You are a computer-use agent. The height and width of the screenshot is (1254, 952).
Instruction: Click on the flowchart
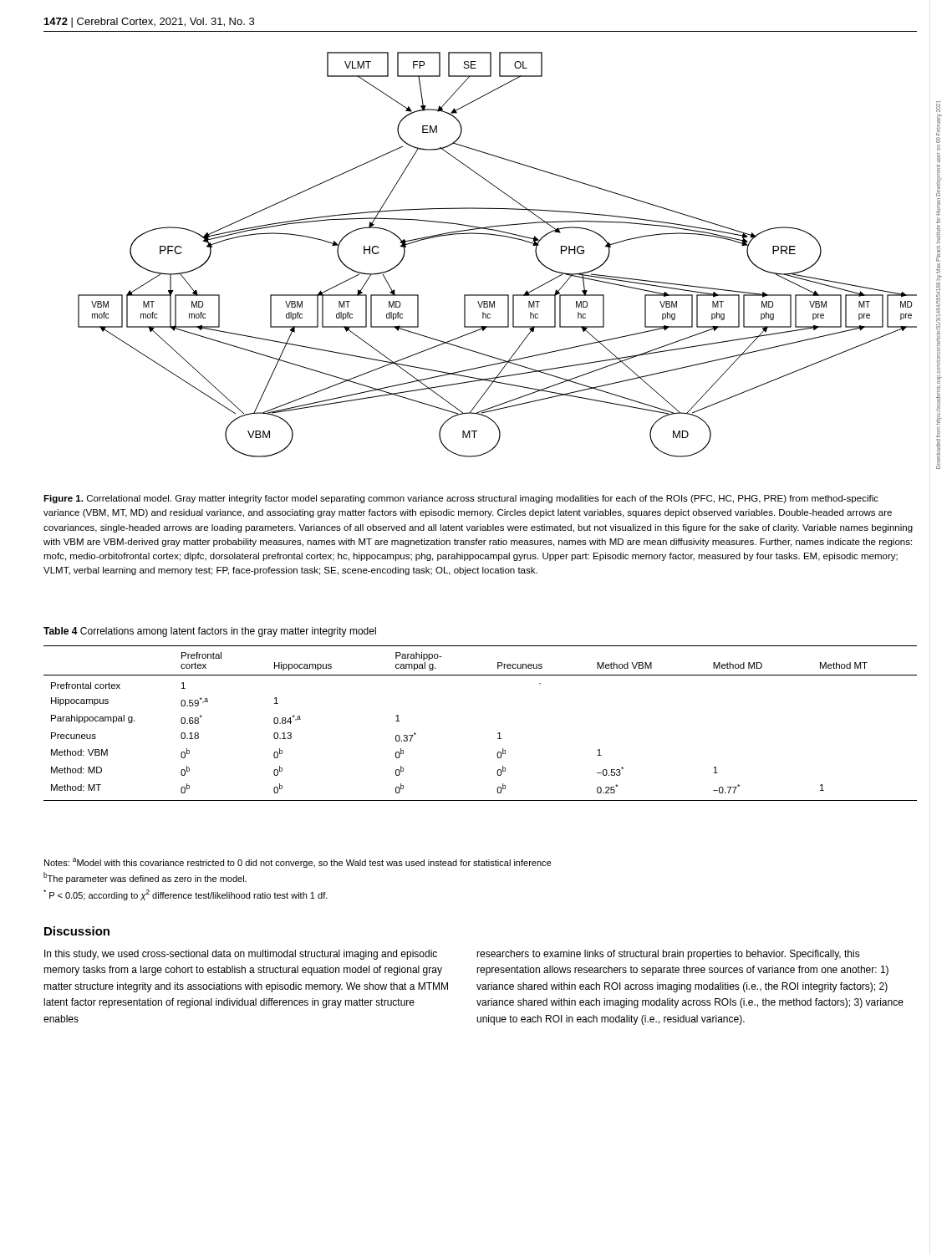tap(480, 265)
